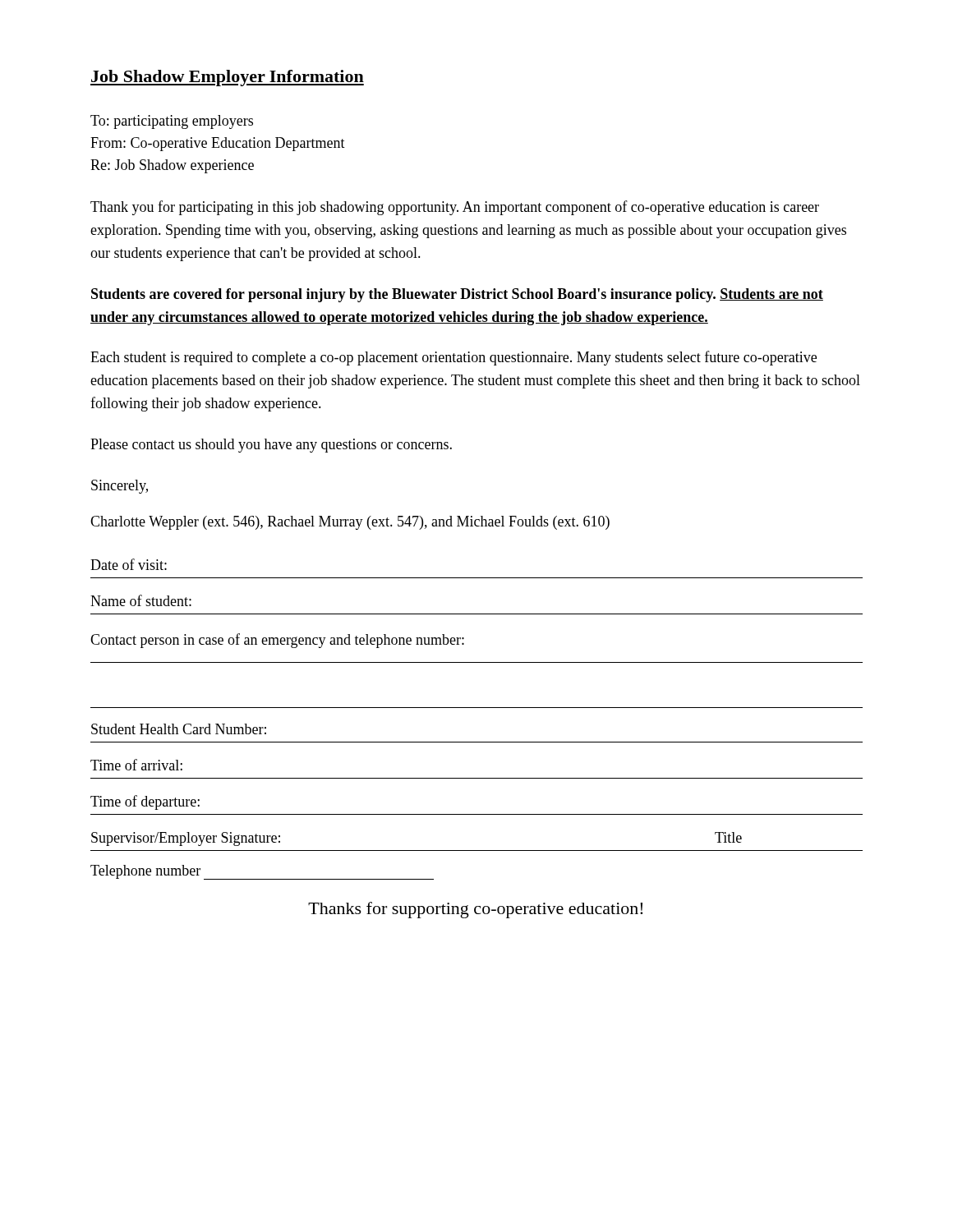Find the text starting "Students are covered"
The height and width of the screenshot is (1232, 953).
tap(457, 305)
